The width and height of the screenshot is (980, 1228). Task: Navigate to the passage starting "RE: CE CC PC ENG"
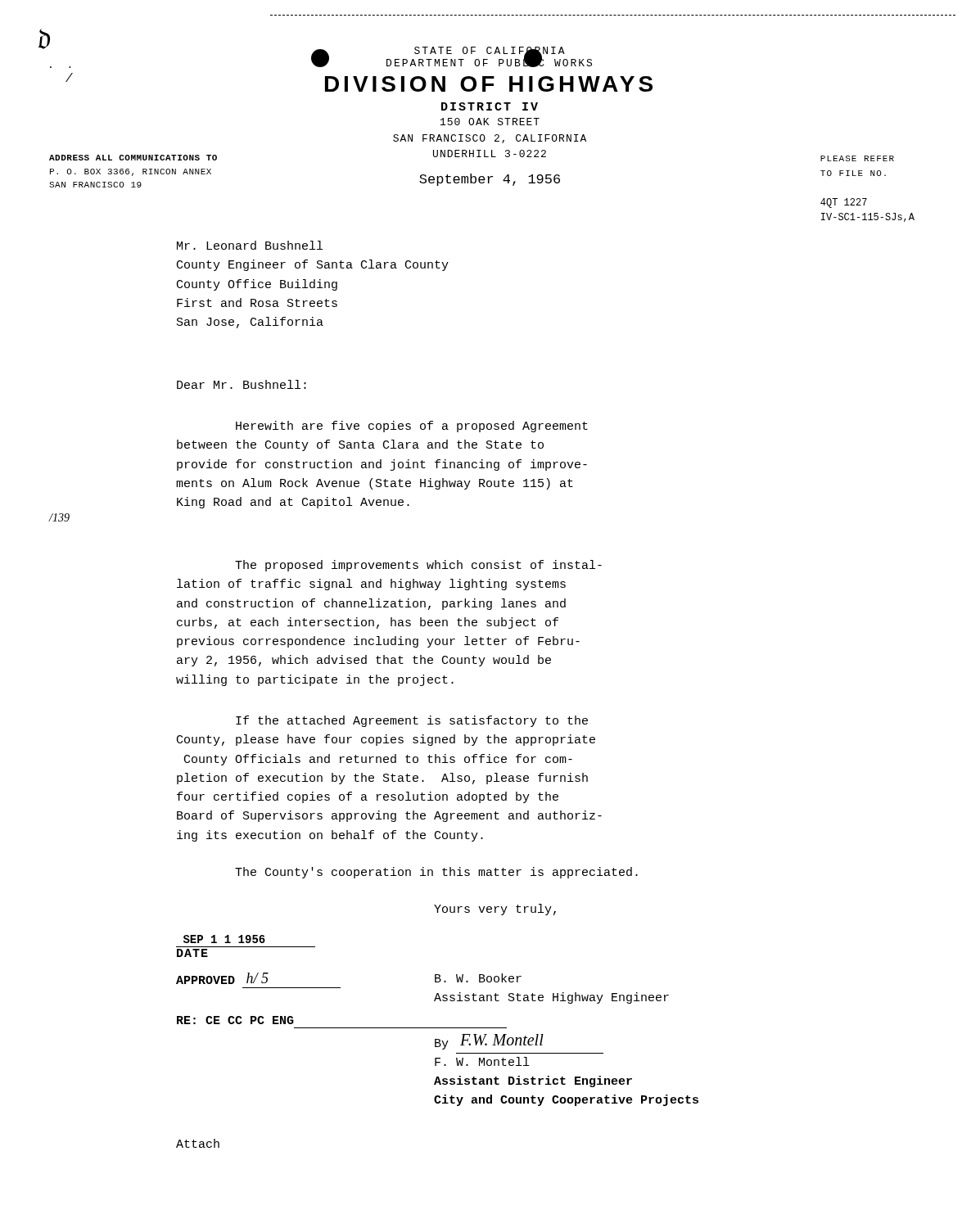click(341, 1016)
